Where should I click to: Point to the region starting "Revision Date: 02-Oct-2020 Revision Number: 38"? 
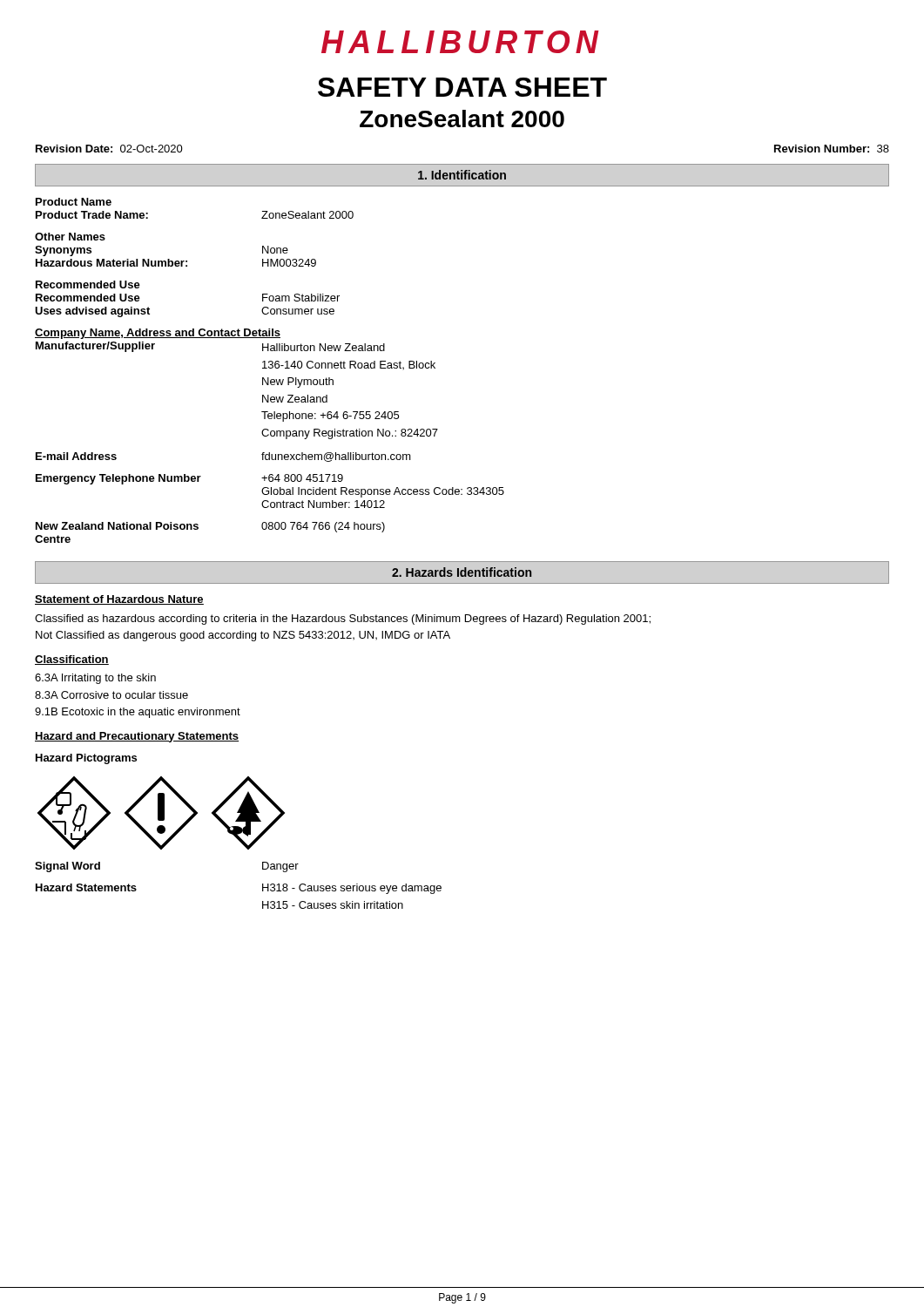coord(111,148)
